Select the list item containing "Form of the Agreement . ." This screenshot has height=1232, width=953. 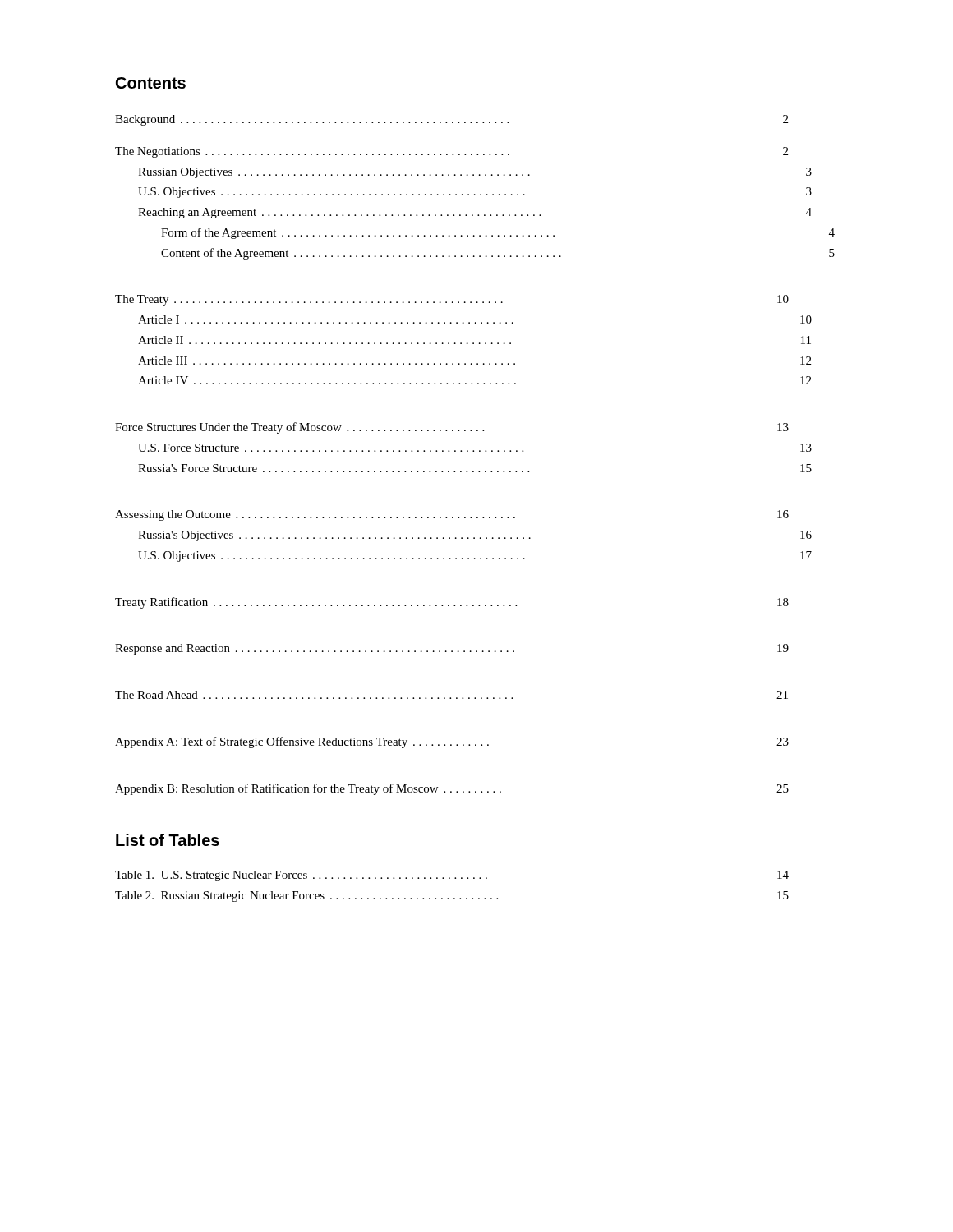tap(498, 233)
